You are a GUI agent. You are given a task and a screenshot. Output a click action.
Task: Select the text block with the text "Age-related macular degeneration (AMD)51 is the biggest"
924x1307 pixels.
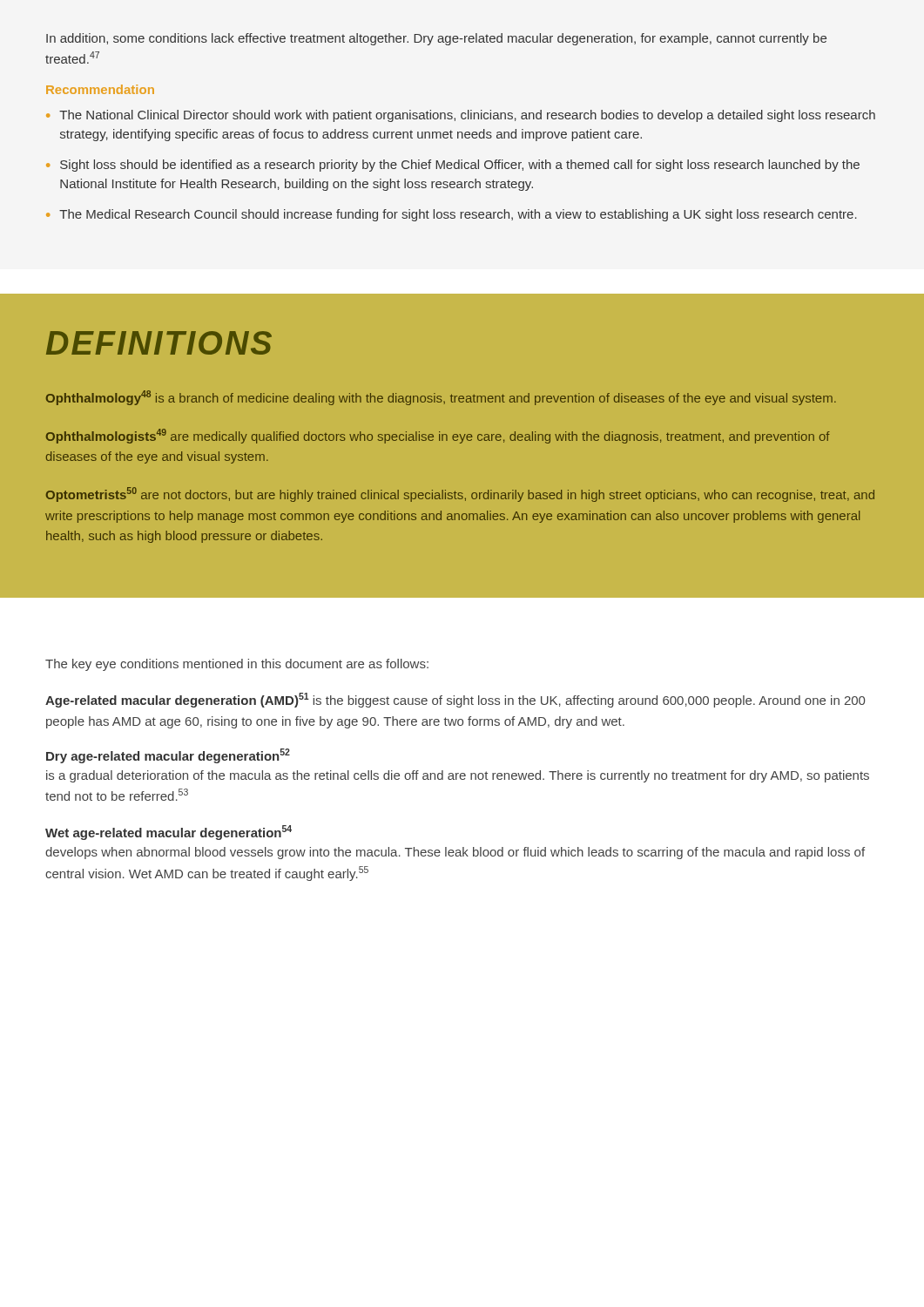coord(455,710)
